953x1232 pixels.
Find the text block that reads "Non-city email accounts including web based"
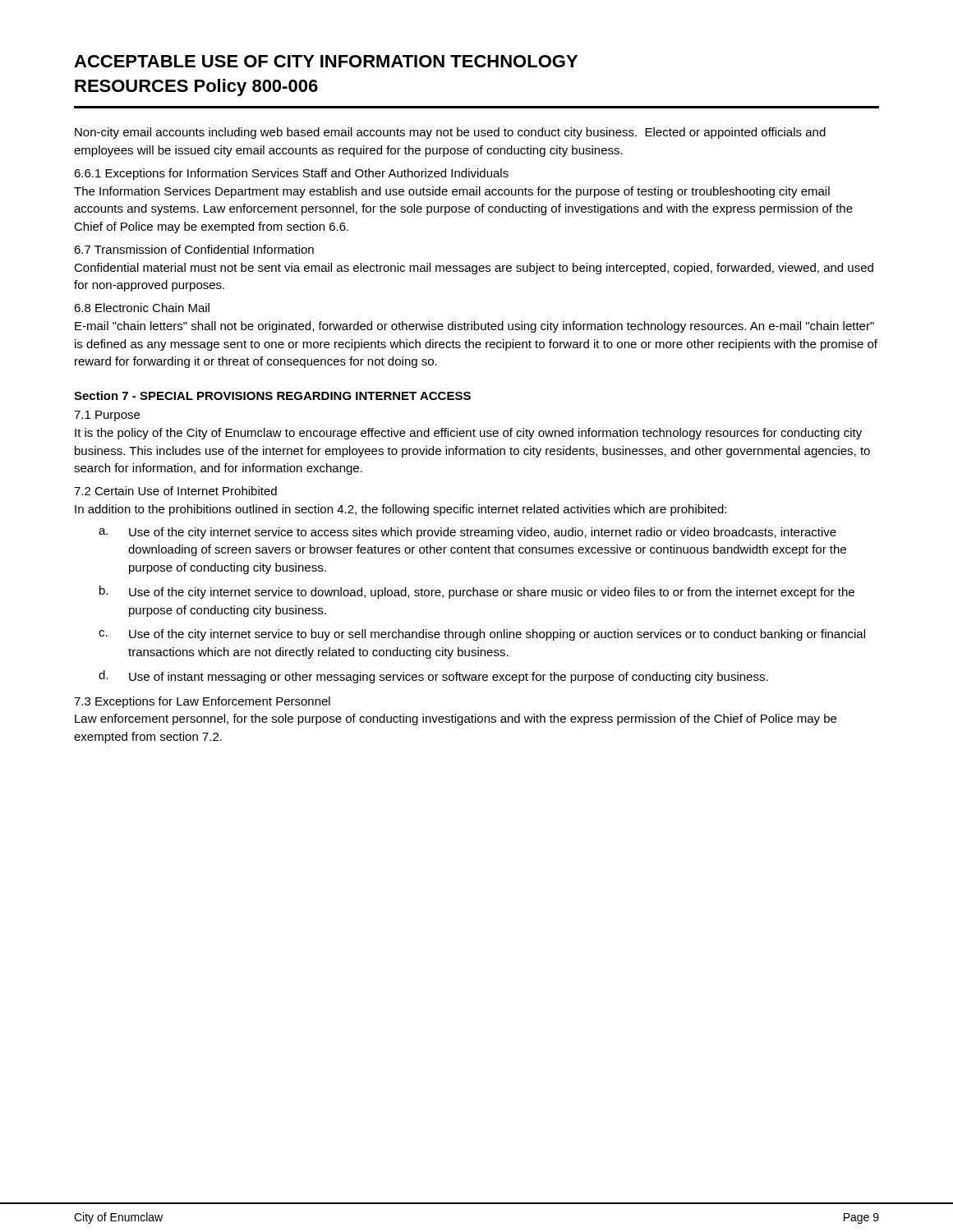coord(450,141)
